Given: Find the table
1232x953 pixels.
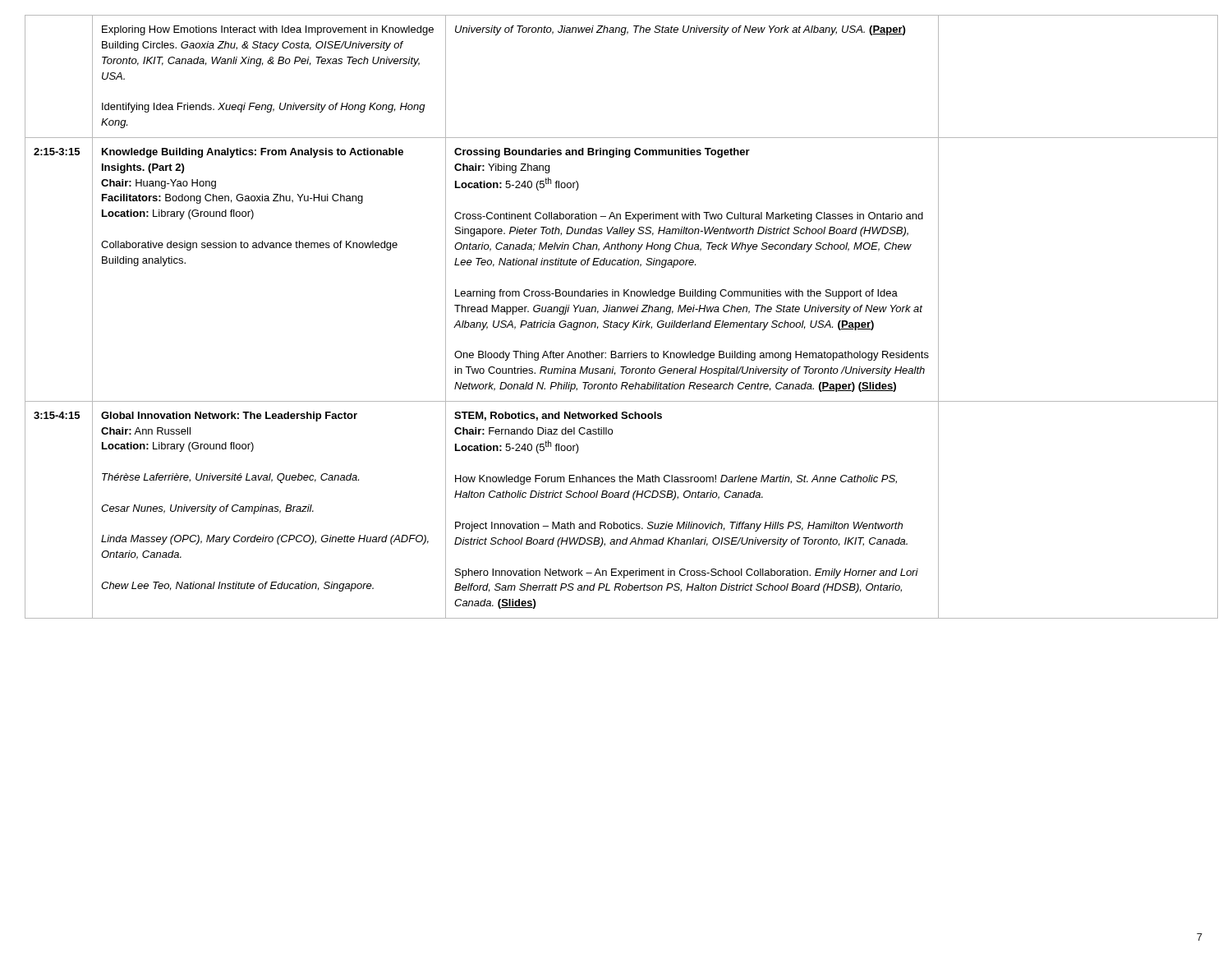Looking at the screenshot, I should (616, 317).
